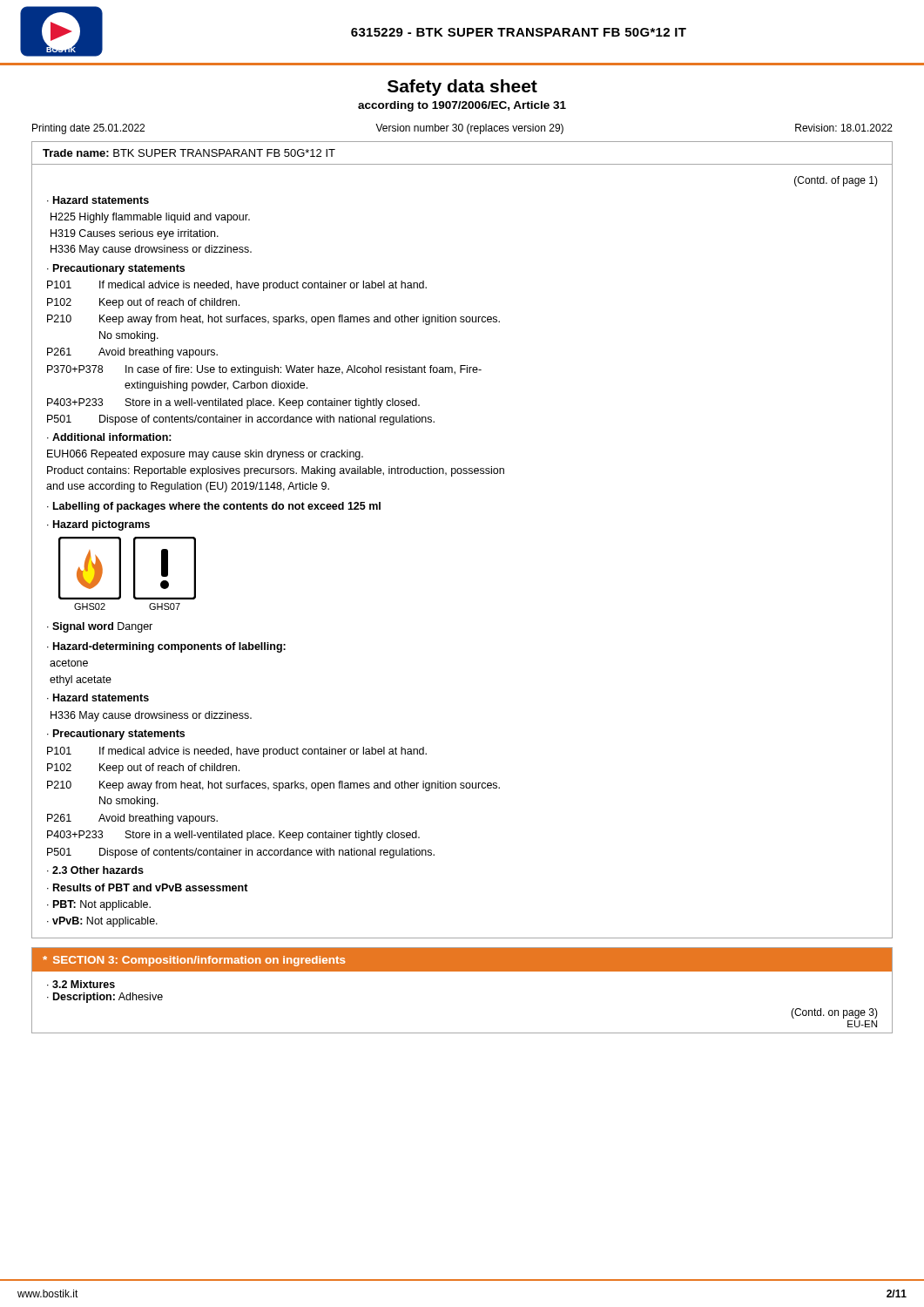Select the text starting "EUH066 Repeated exposure may"
This screenshot has width=924, height=1307.
coord(275,470)
